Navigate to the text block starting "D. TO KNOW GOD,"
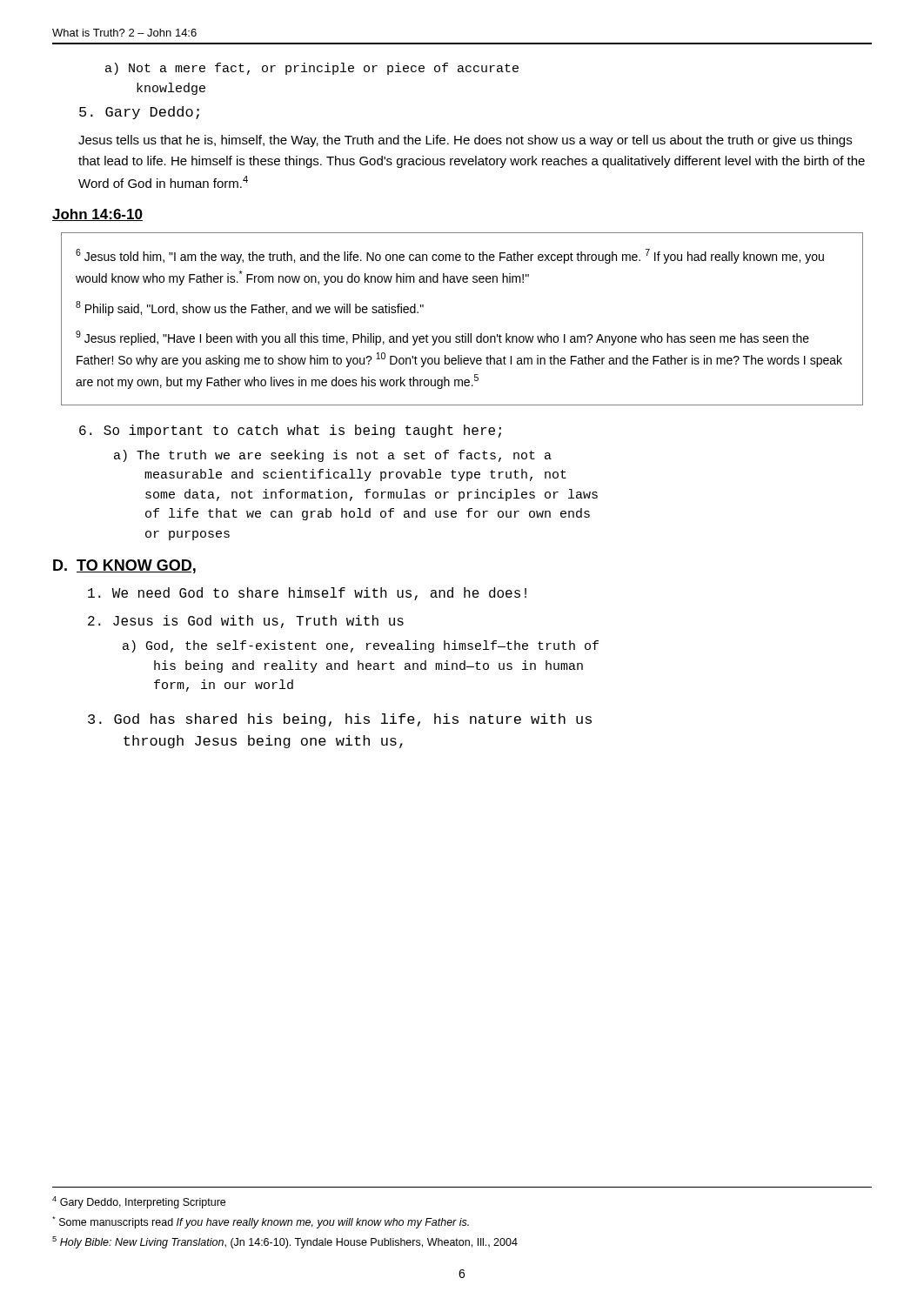The height and width of the screenshot is (1305, 924). [x=124, y=566]
